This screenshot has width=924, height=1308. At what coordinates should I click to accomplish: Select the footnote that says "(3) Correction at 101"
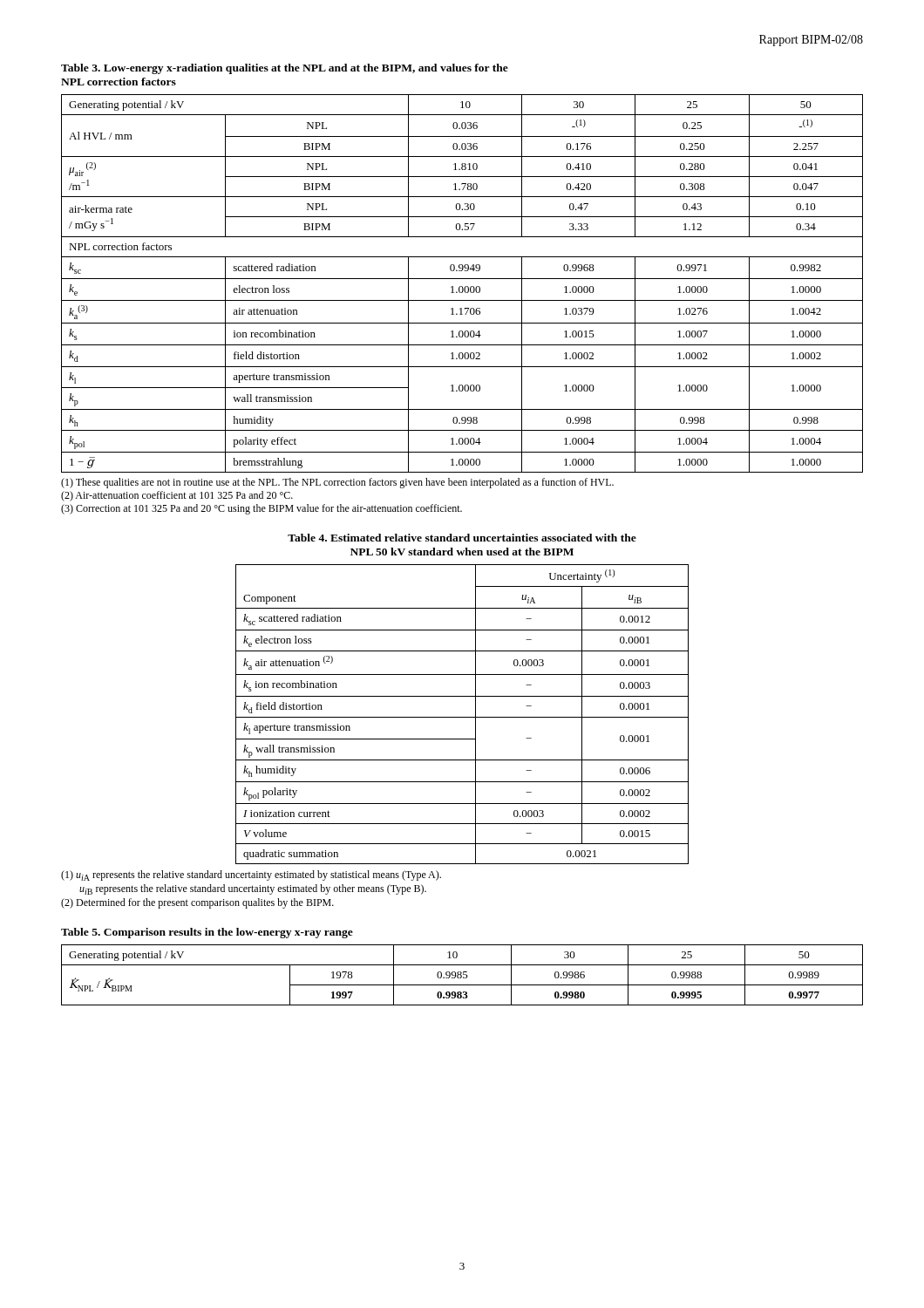[x=262, y=508]
